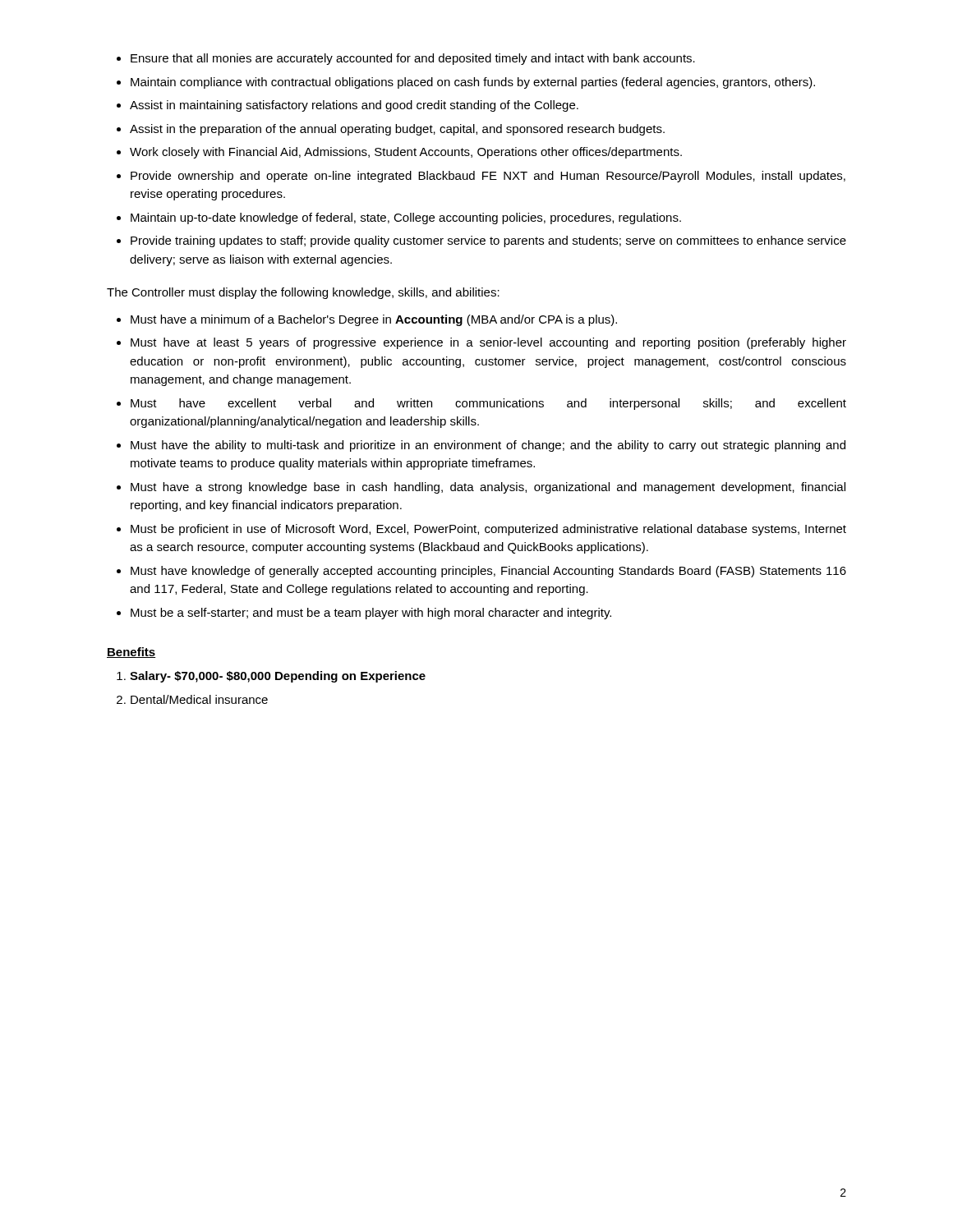Navigate to the element starting "Maintain compliance with"
Viewport: 953px width, 1232px height.
[x=488, y=82]
